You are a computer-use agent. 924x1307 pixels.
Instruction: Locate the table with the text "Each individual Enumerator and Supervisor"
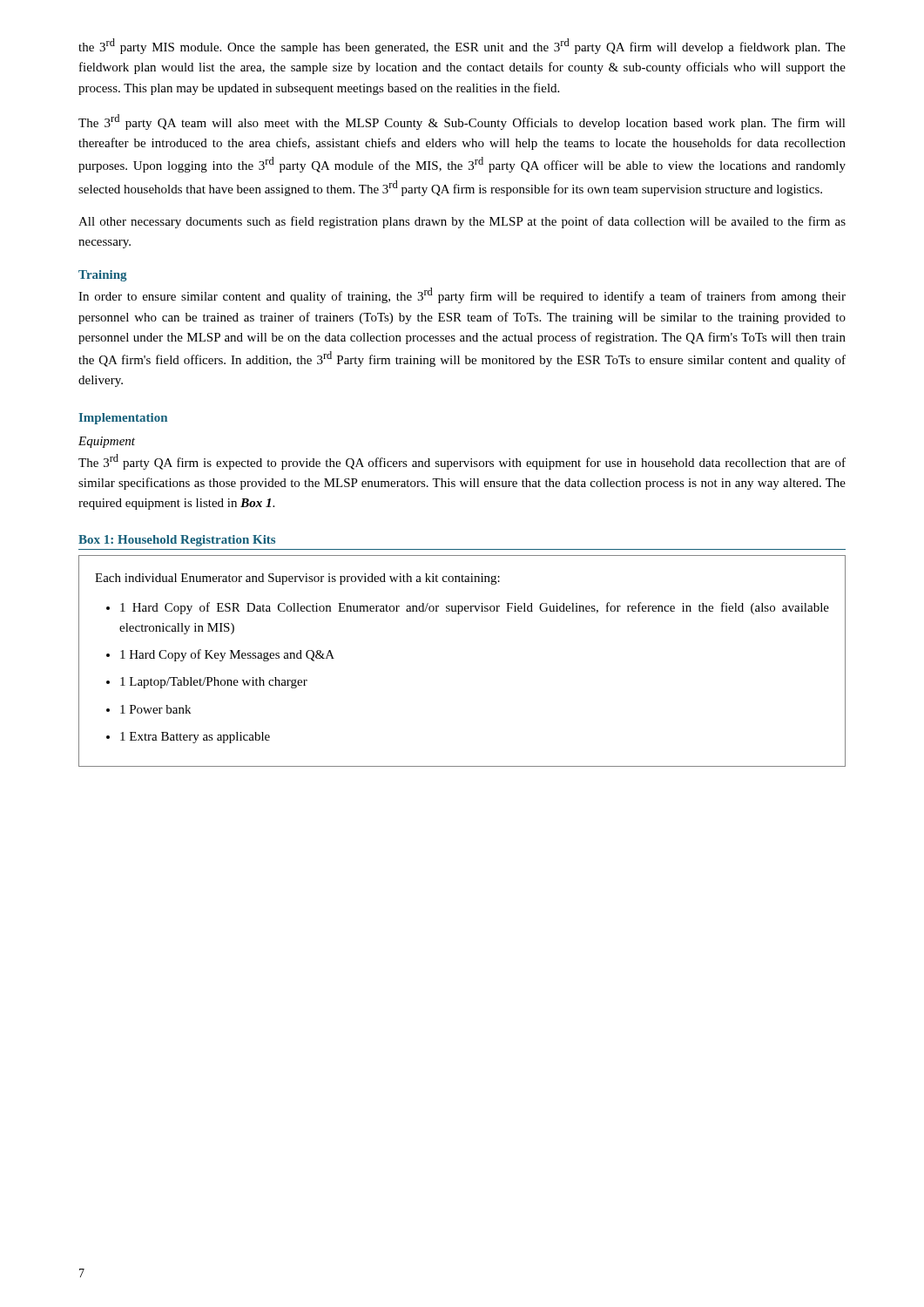coord(462,661)
